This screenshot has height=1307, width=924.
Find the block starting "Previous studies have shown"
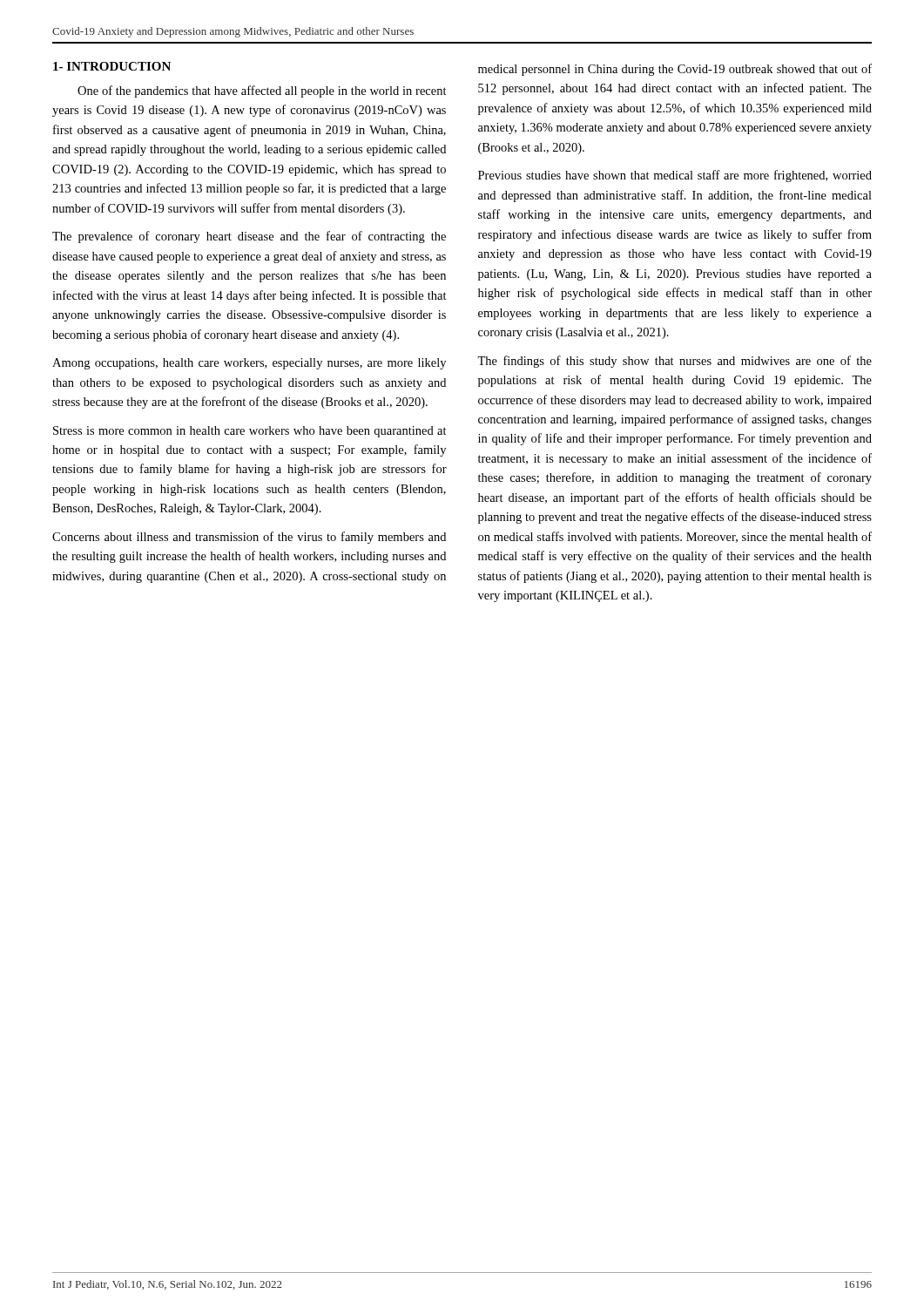[675, 254]
